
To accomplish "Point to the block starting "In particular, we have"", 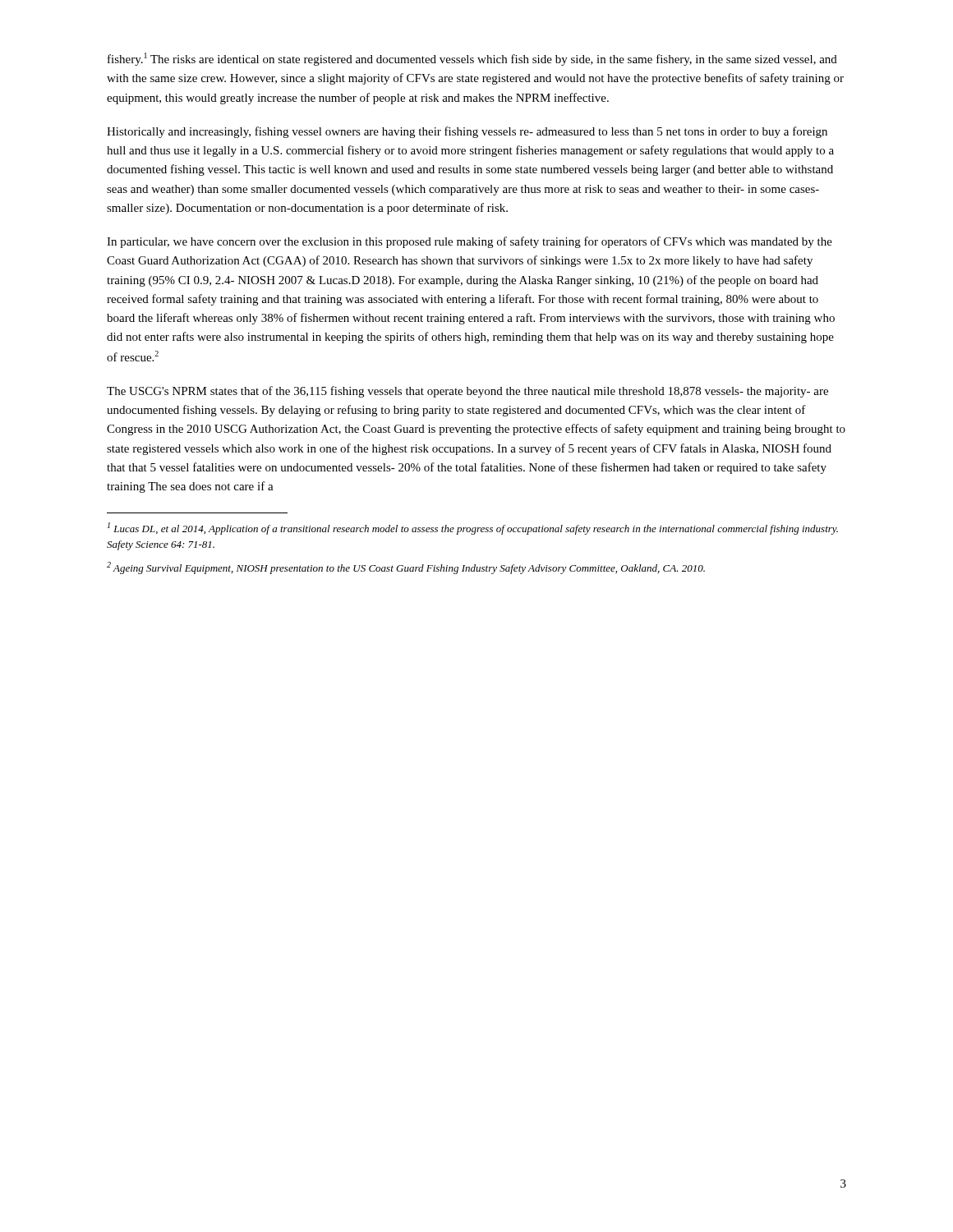I will point(471,299).
